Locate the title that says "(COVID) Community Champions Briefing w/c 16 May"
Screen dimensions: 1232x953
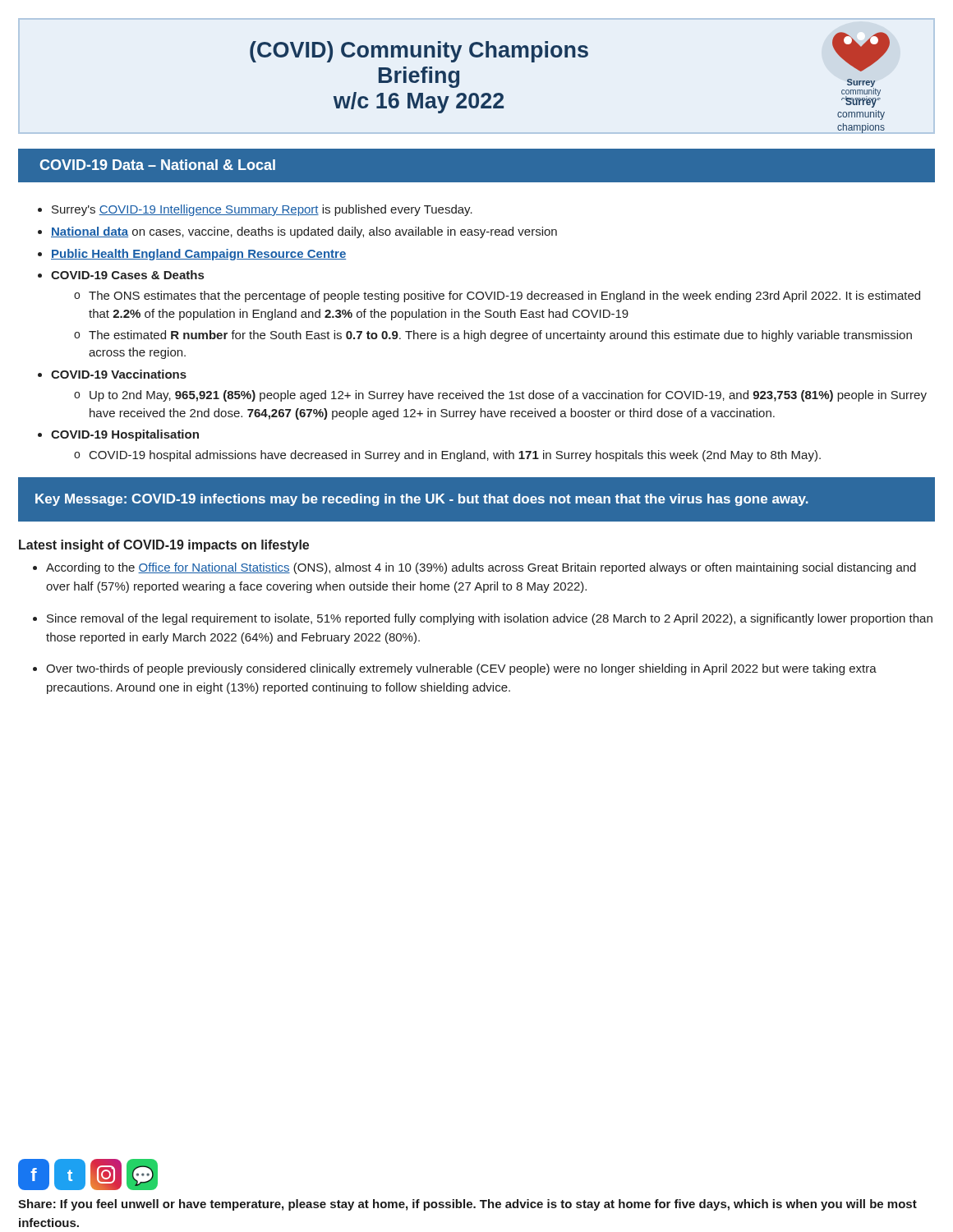(x=486, y=76)
